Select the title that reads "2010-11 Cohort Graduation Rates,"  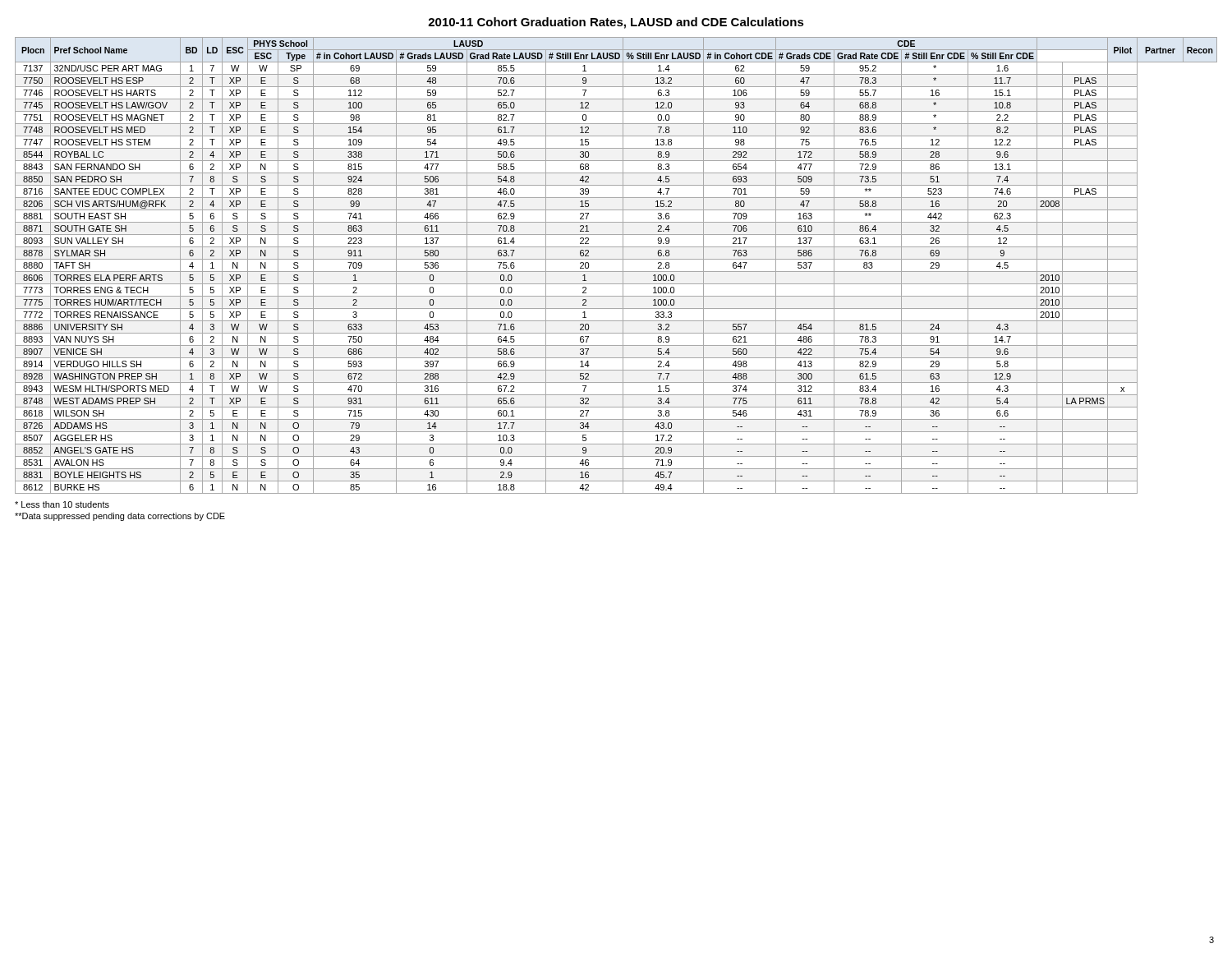616,22
